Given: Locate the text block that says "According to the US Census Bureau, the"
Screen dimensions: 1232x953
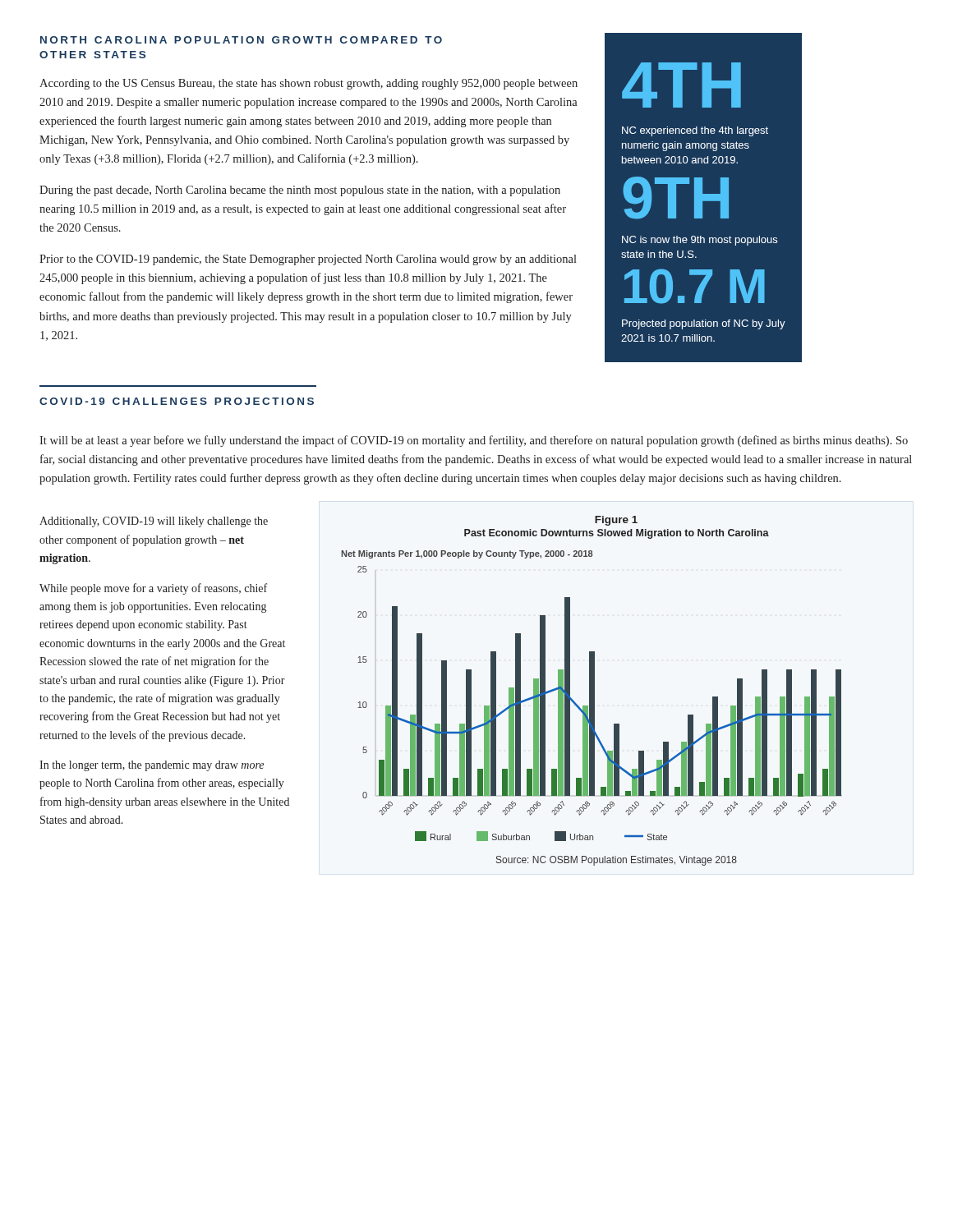Looking at the screenshot, I should [x=311, y=121].
